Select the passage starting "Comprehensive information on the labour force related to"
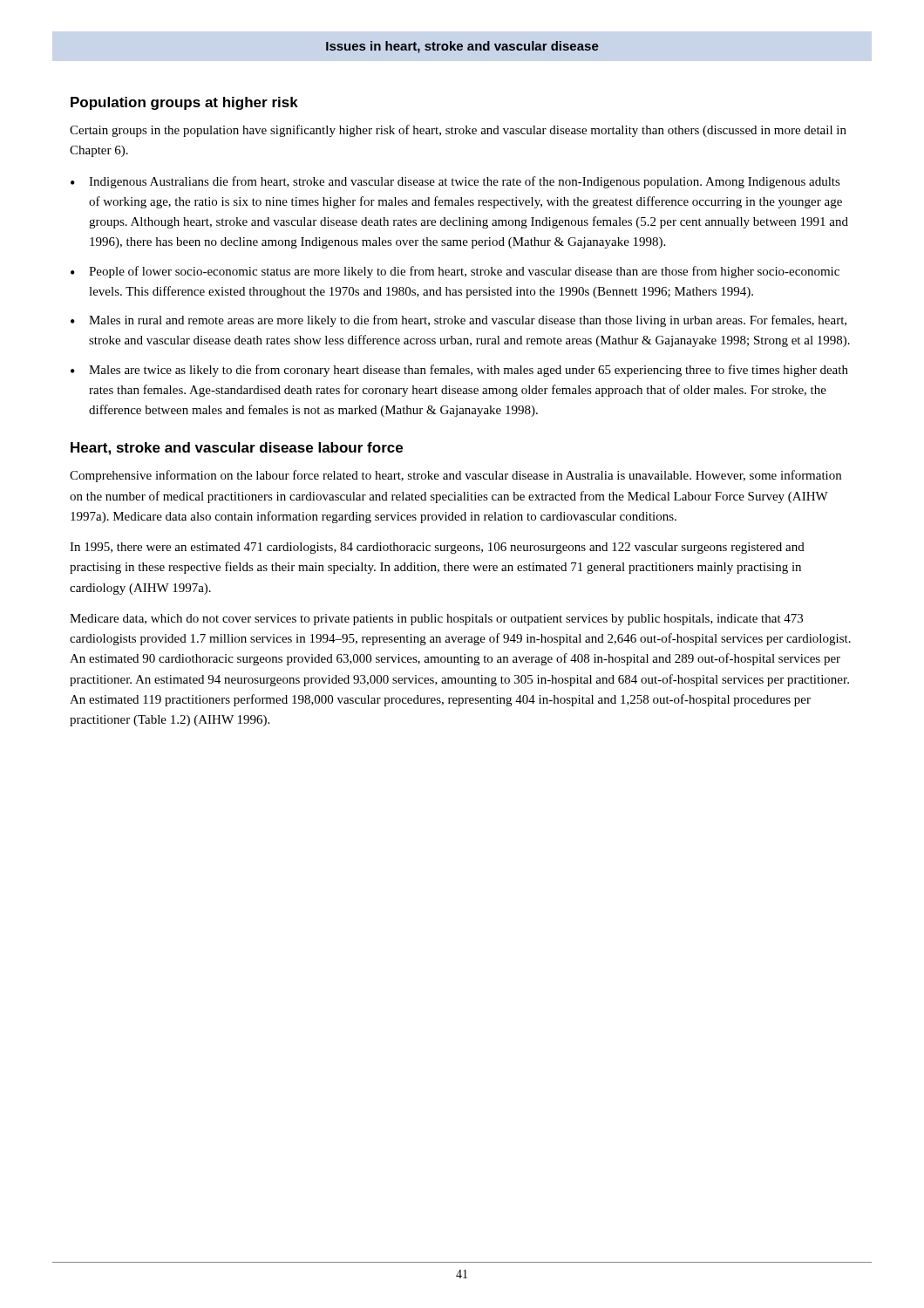 (456, 496)
